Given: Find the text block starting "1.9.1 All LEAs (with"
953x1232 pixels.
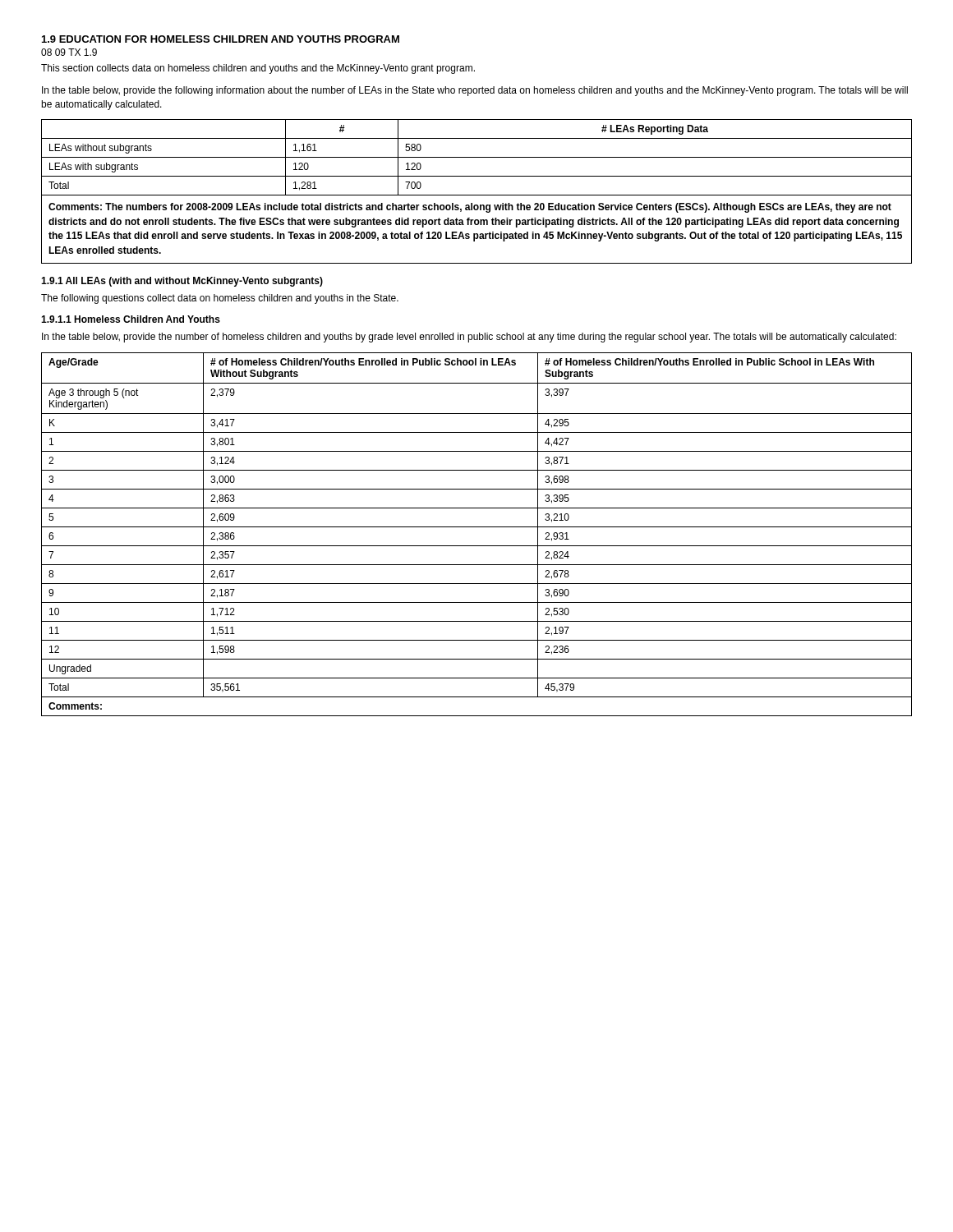Looking at the screenshot, I should (182, 281).
